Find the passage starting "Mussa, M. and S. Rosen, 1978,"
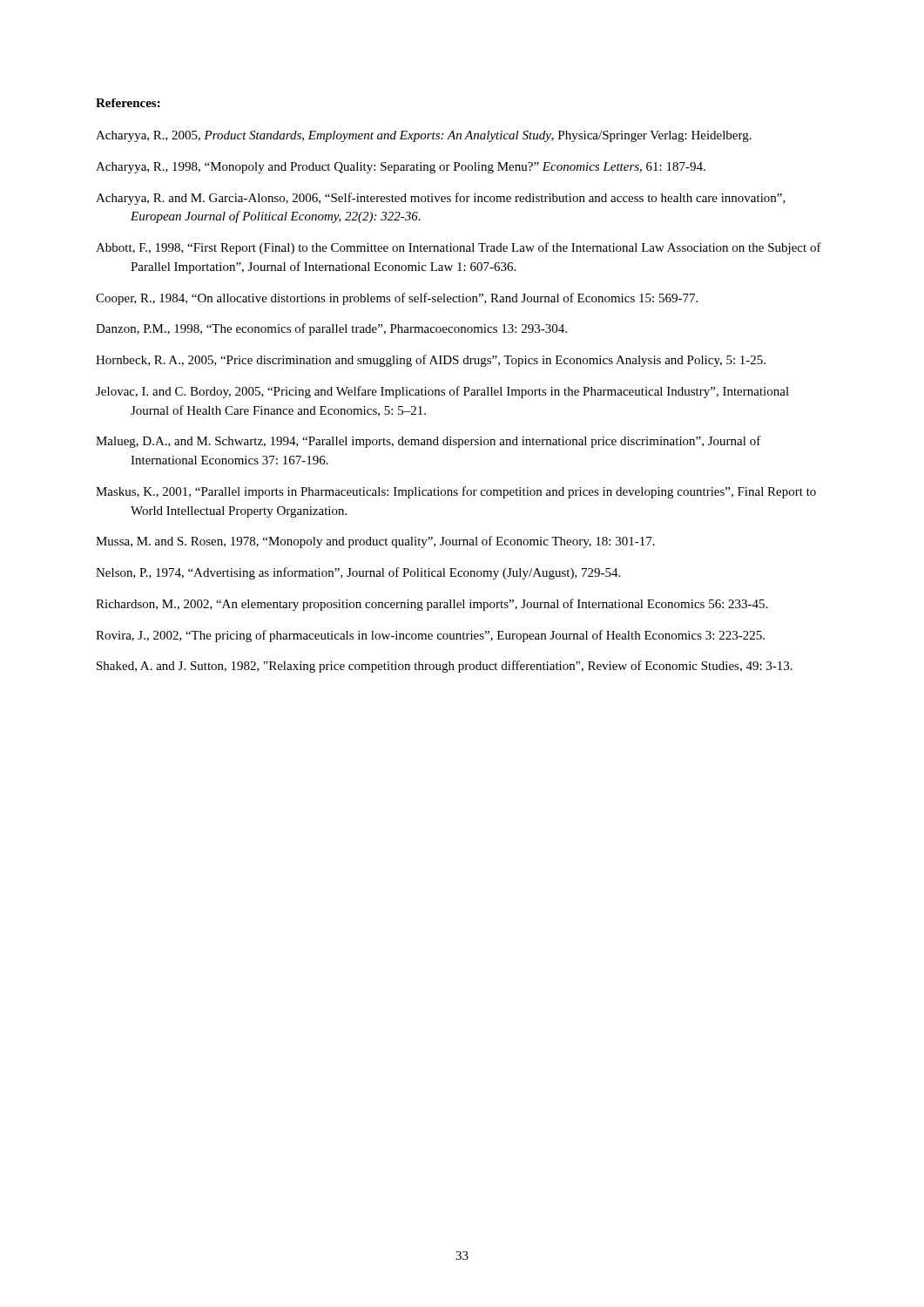This screenshot has height=1307, width=924. [376, 541]
